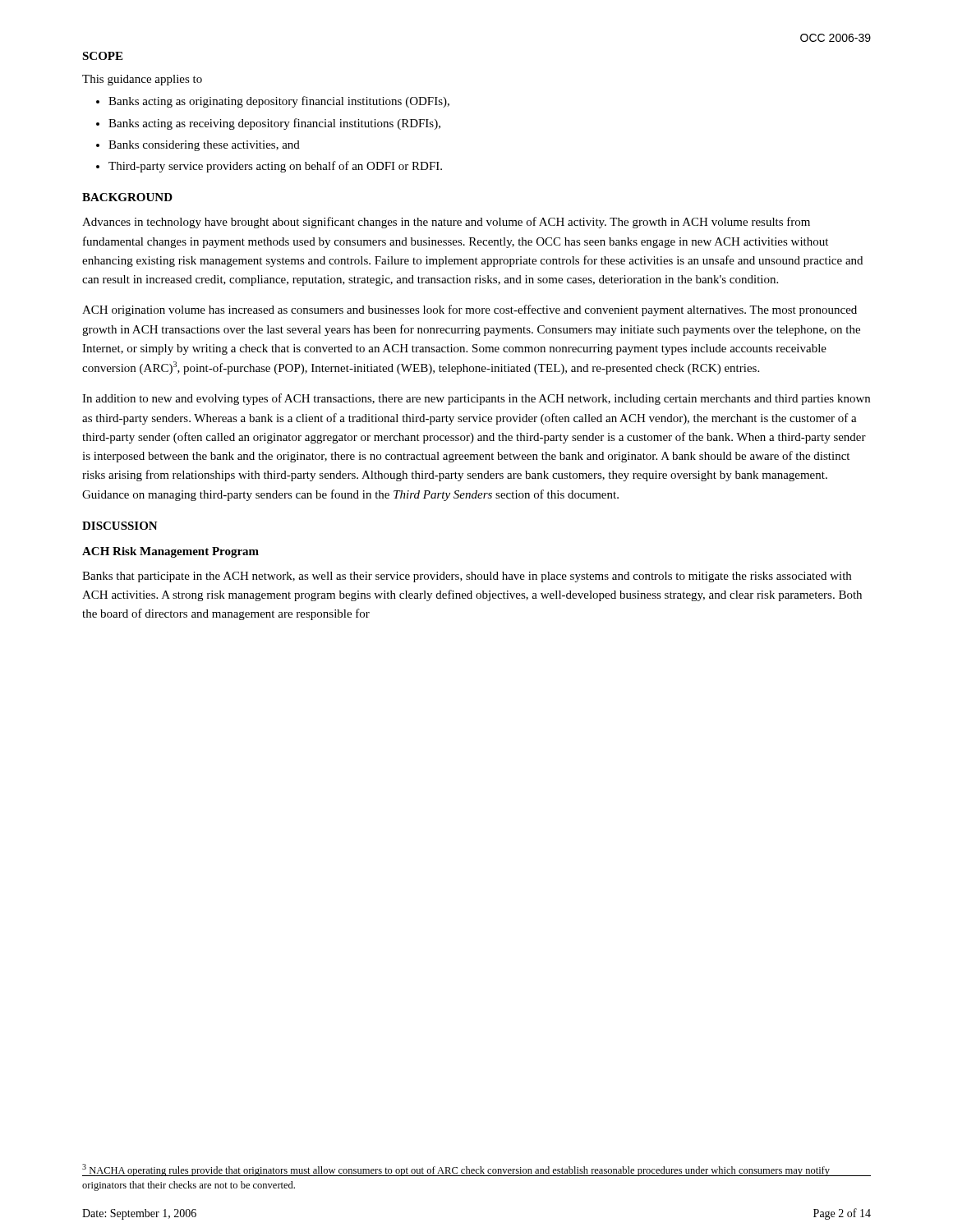Click on the passage starting "Banks acting as originating"
The height and width of the screenshot is (1232, 953).
(x=279, y=101)
